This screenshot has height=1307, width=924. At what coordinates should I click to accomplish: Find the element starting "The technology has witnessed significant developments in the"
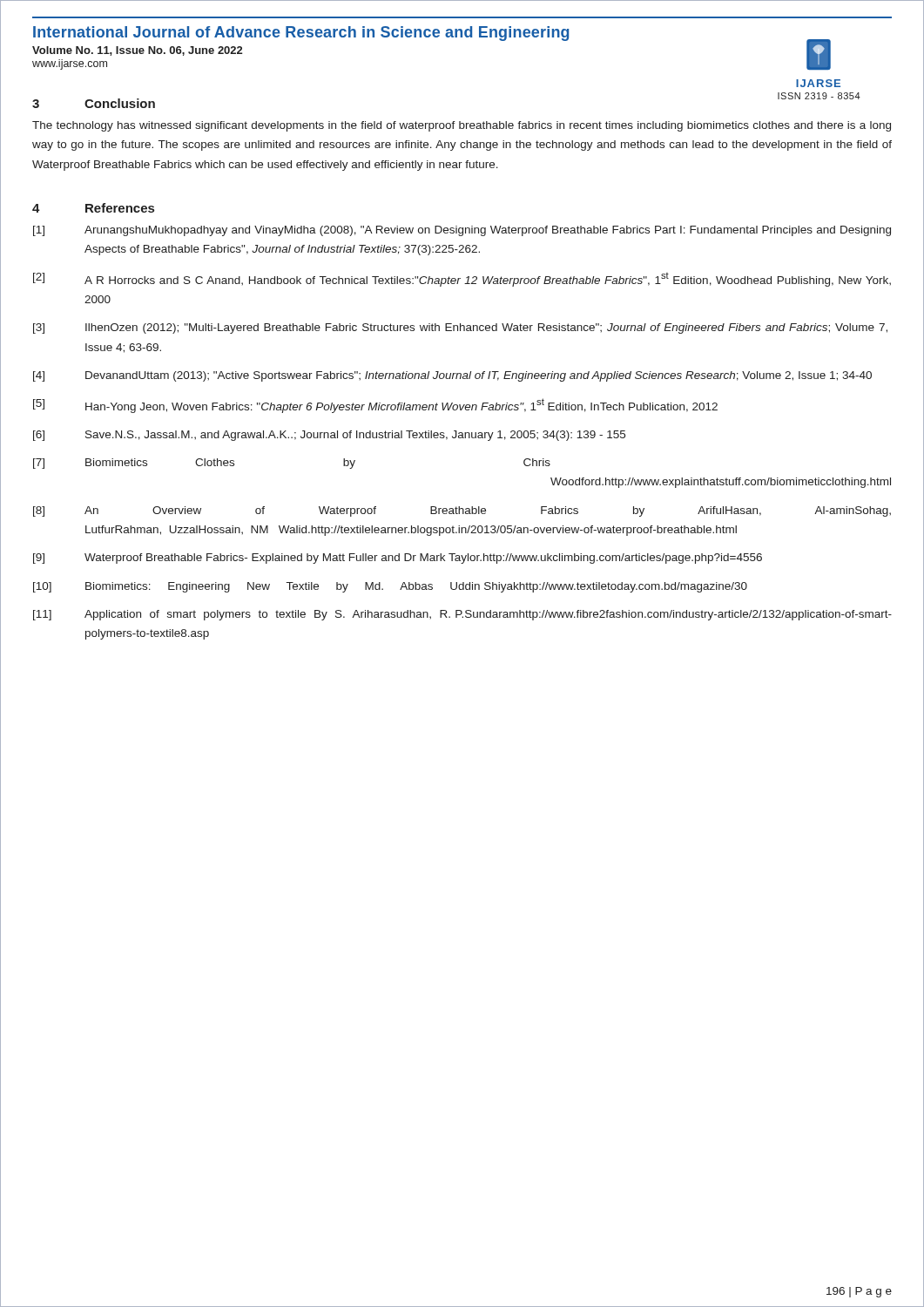coord(462,144)
